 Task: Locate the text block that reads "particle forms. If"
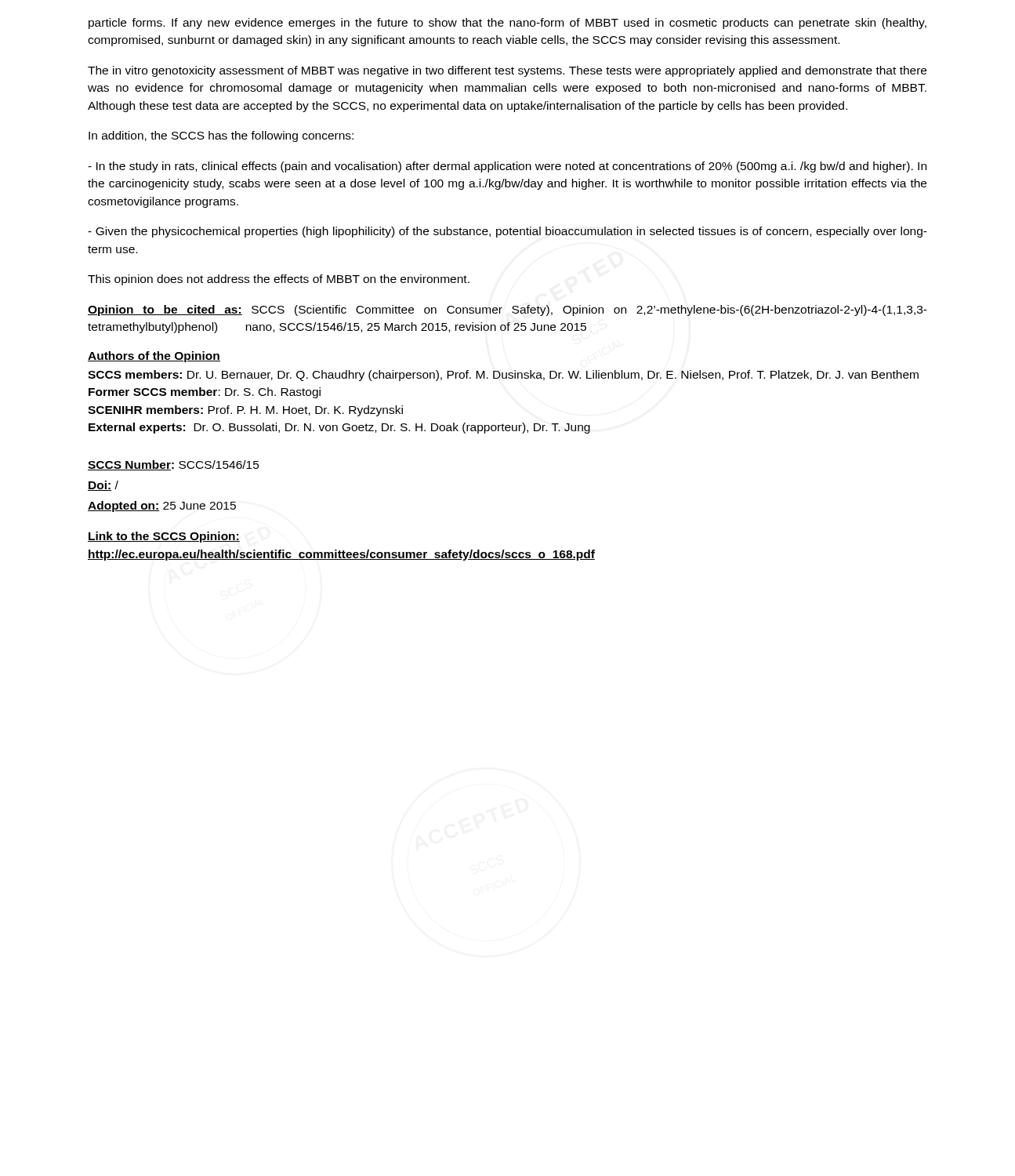pos(507,31)
